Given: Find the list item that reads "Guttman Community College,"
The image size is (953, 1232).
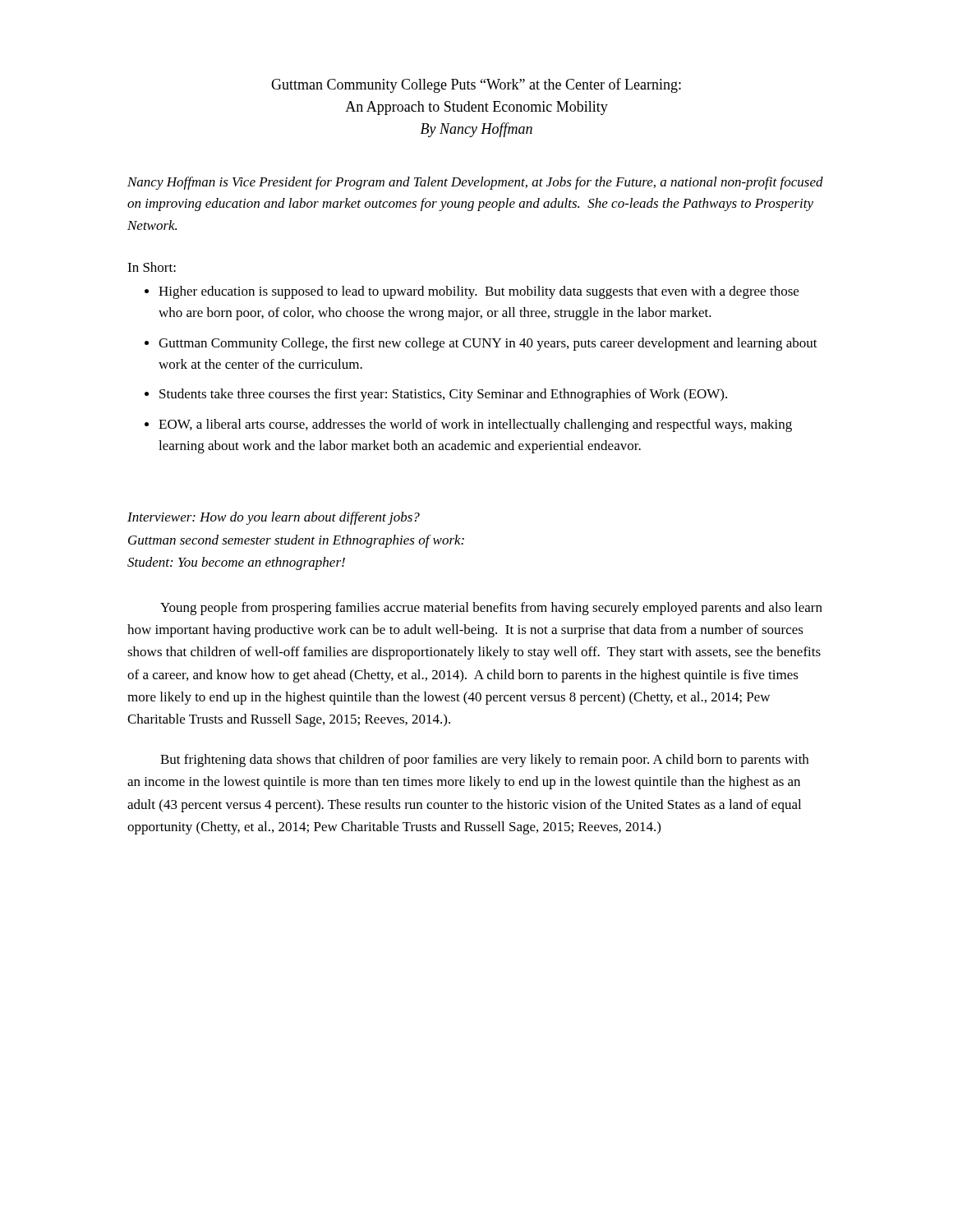Looking at the screenshot, I should tap(488, 353).
